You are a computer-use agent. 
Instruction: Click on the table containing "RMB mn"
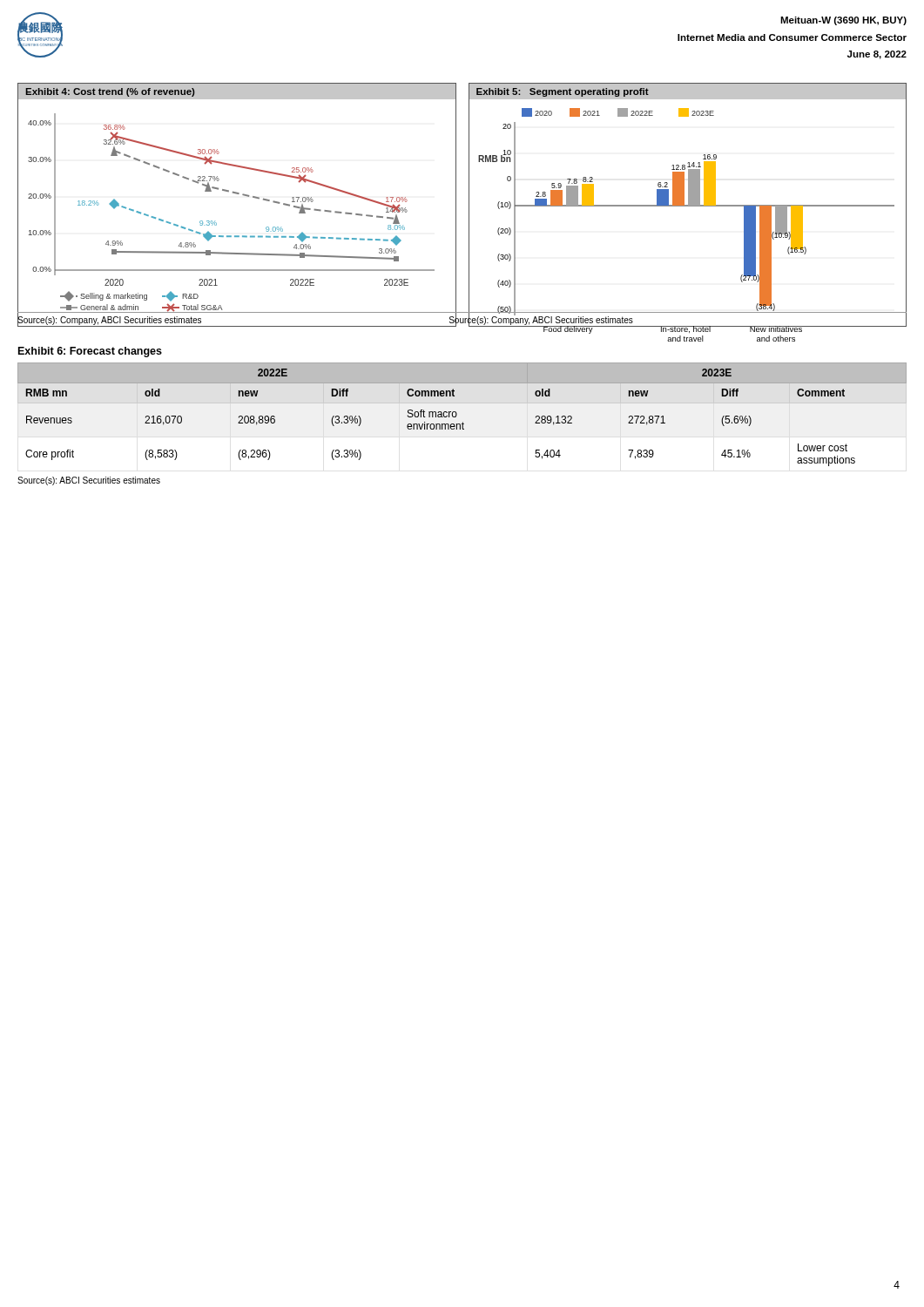(462, 417)
